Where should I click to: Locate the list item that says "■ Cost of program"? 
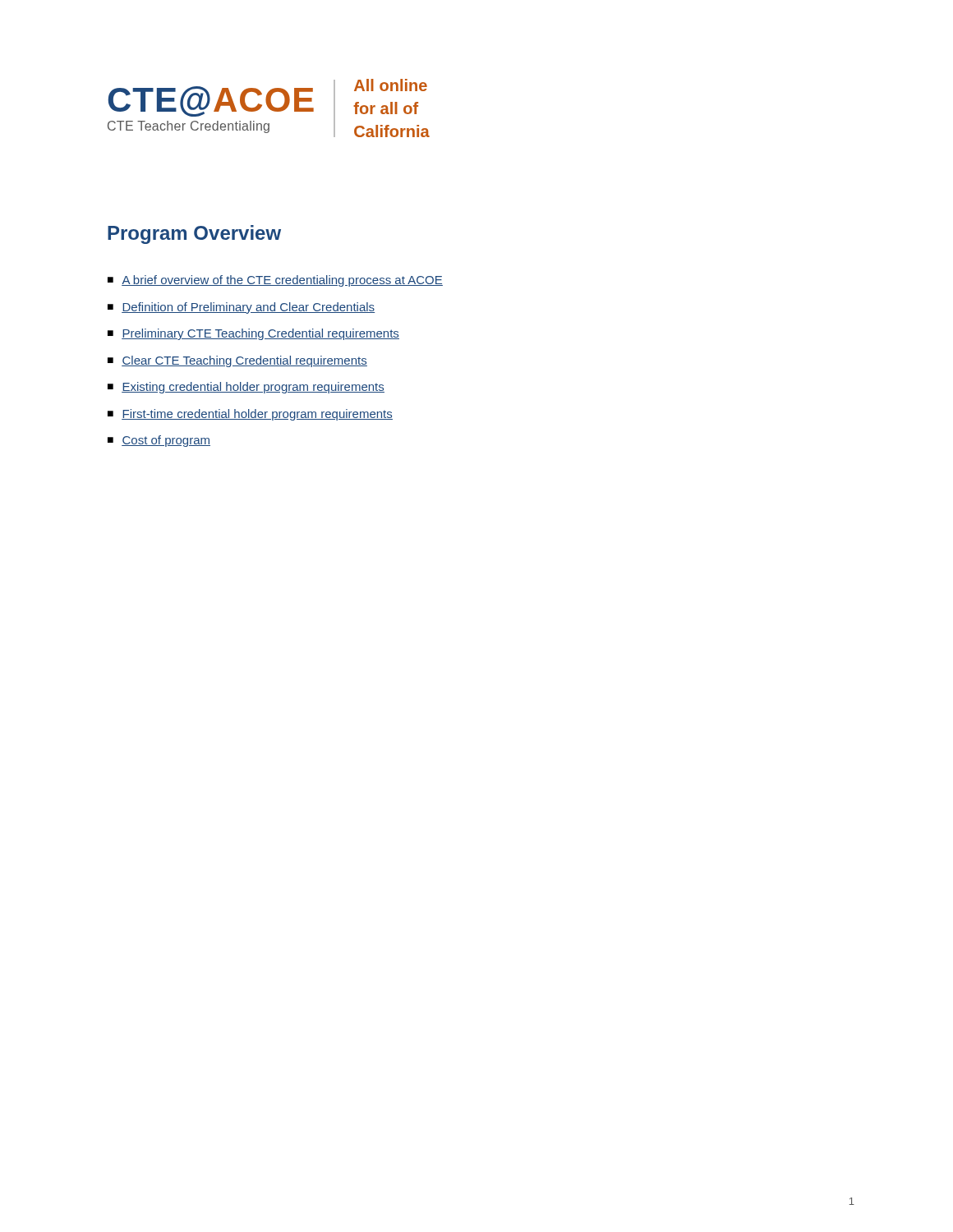[x=159, y=440]
